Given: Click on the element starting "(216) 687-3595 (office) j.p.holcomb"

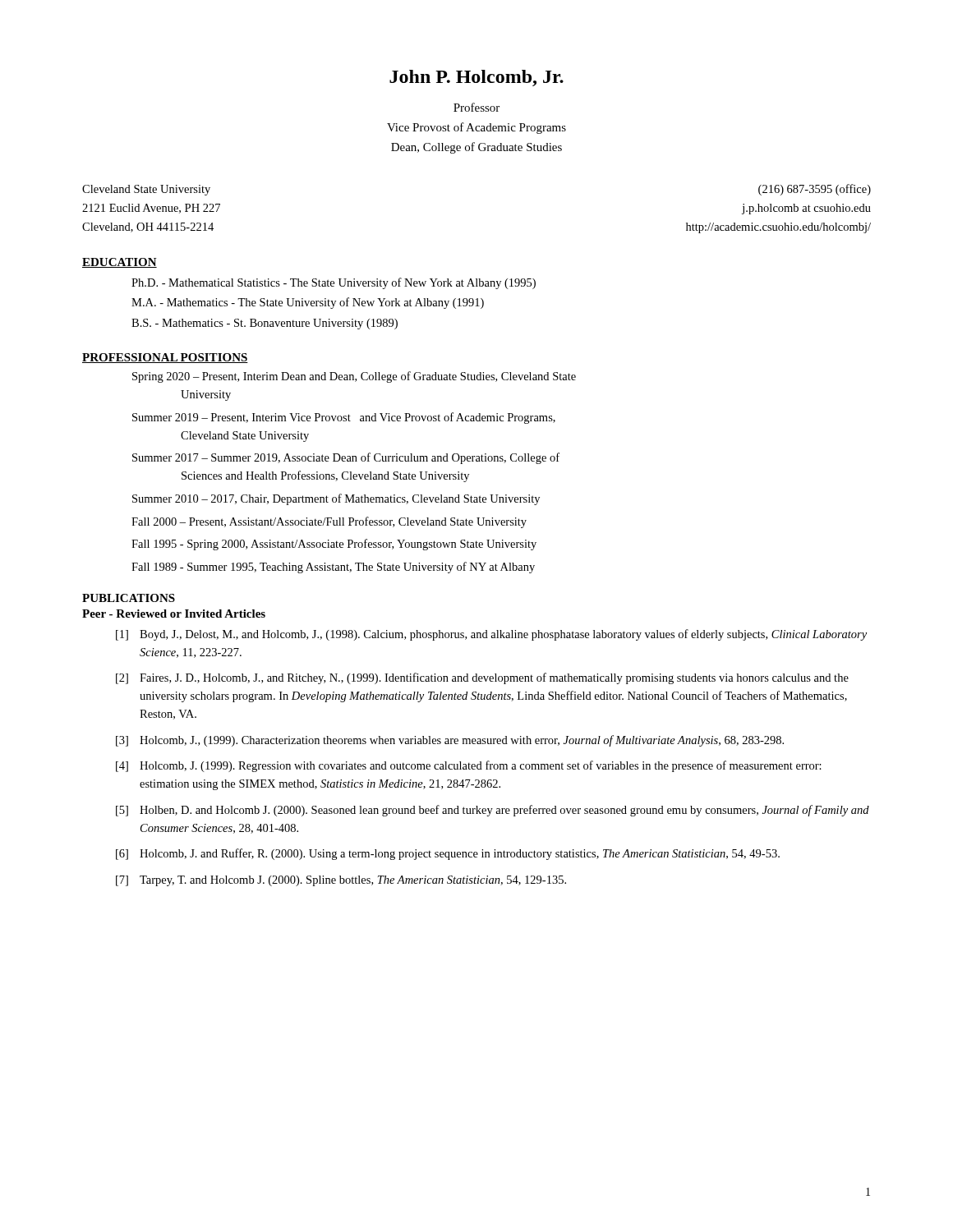Looking at the screenshot, I should [778, 208].
